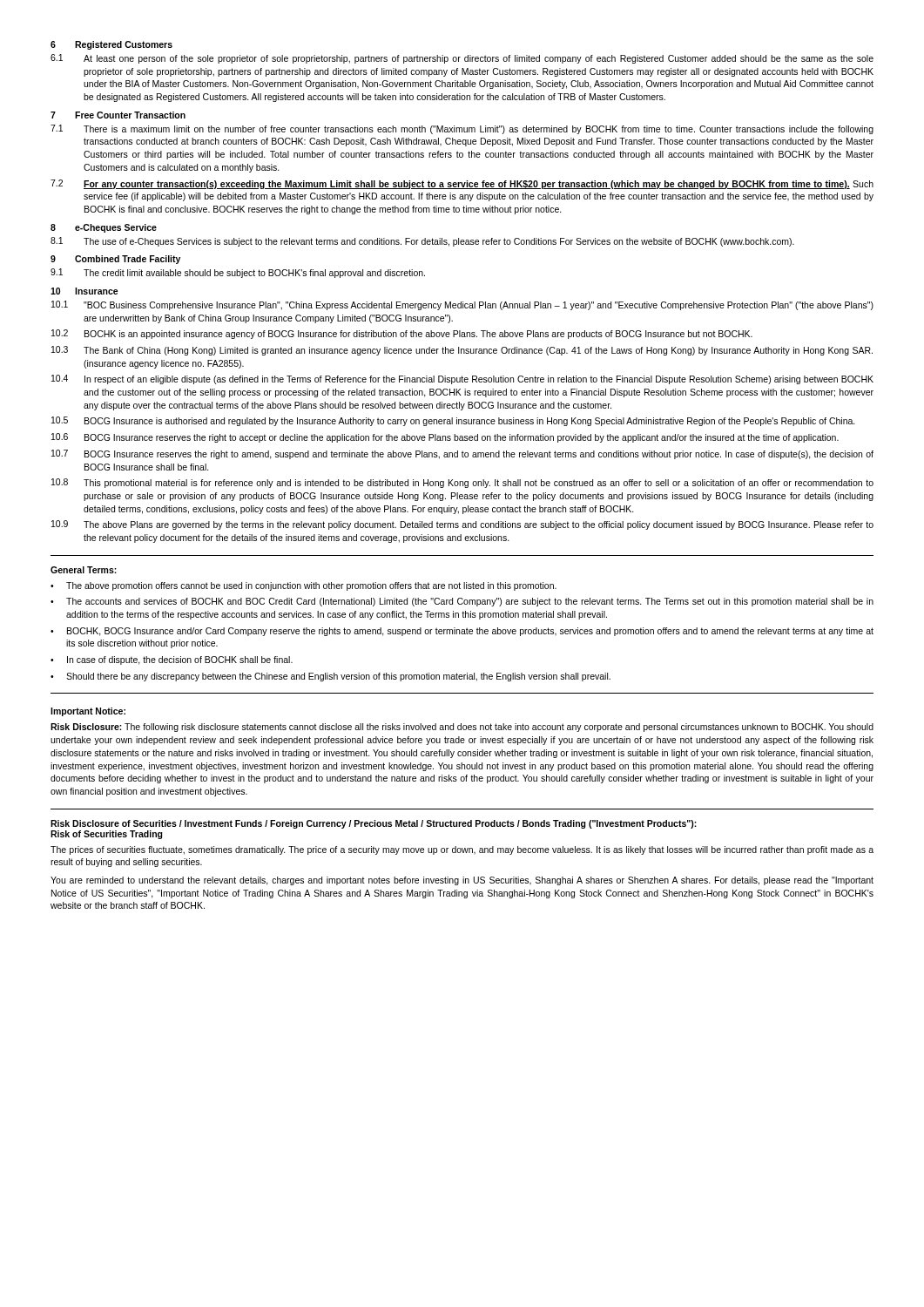Select the list item that reads "• Should there be any"
Viewport: 924px width, 1307px height.
[x=331, y=676]
